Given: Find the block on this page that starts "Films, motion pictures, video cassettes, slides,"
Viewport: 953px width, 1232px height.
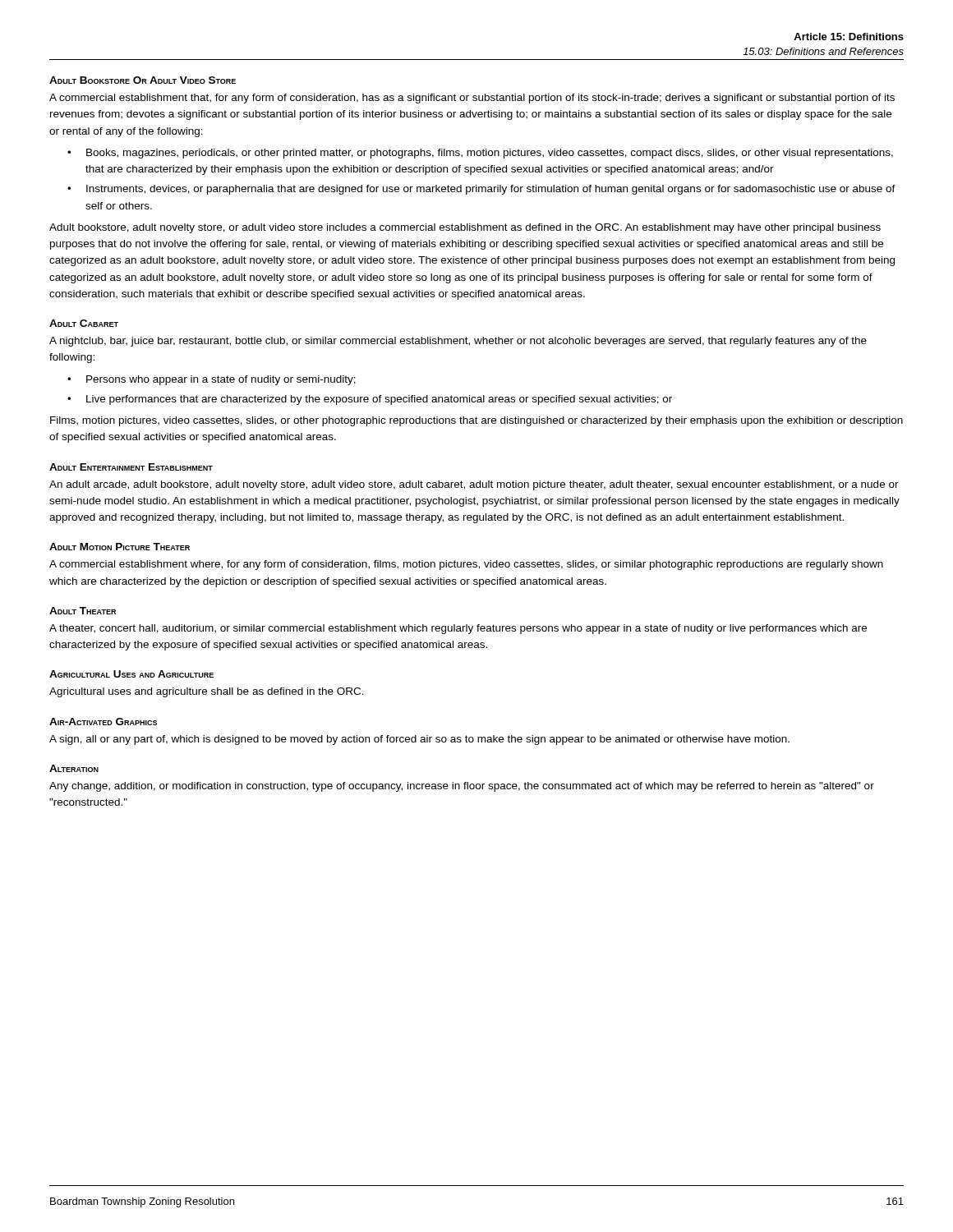Looking at the screenshot, I should (476, 428).
